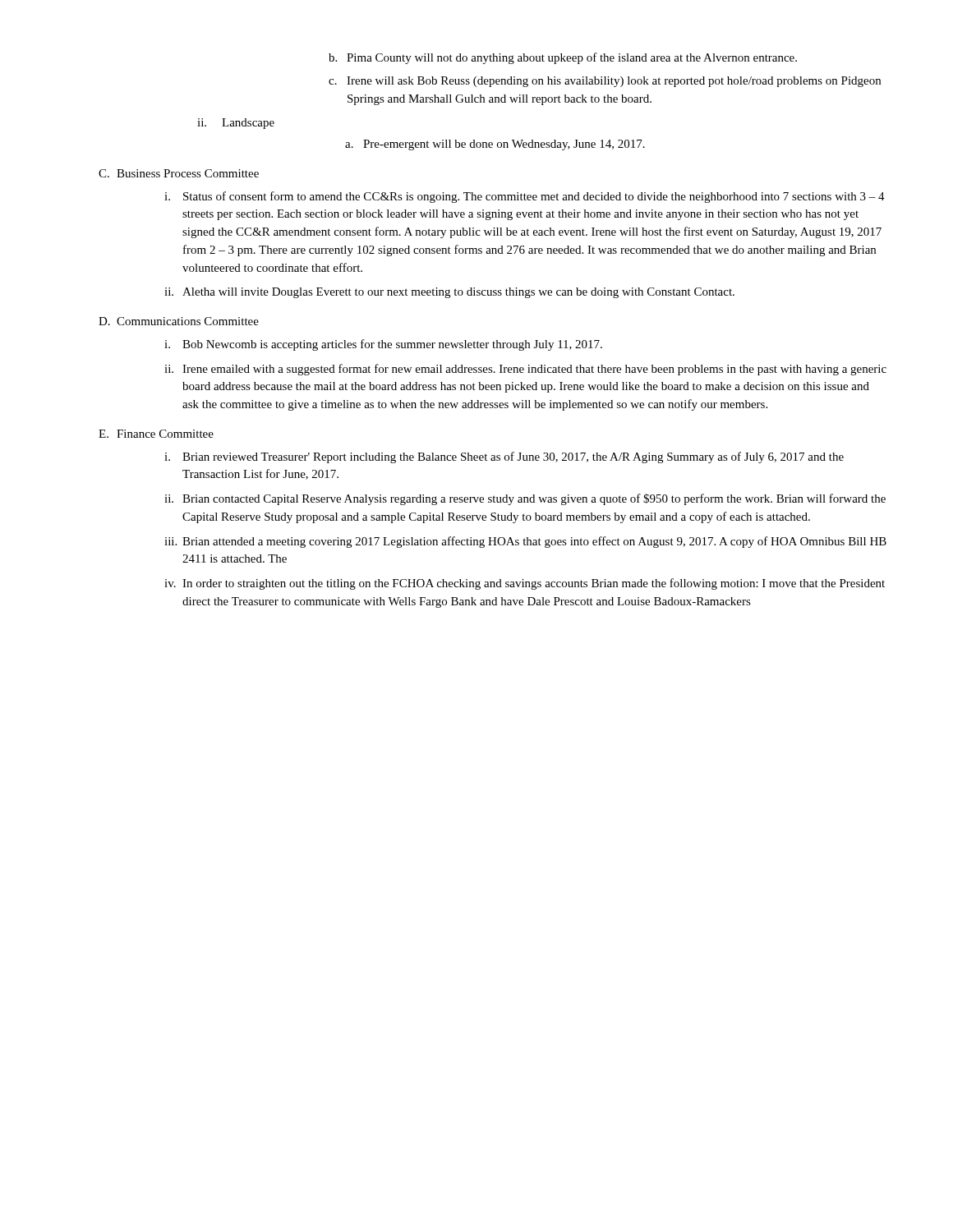Viewport: 953px width, 1232px height.
Task: Find the list item that says "ii. Irene emailed with a suggested"
Action: pos(526,387)
